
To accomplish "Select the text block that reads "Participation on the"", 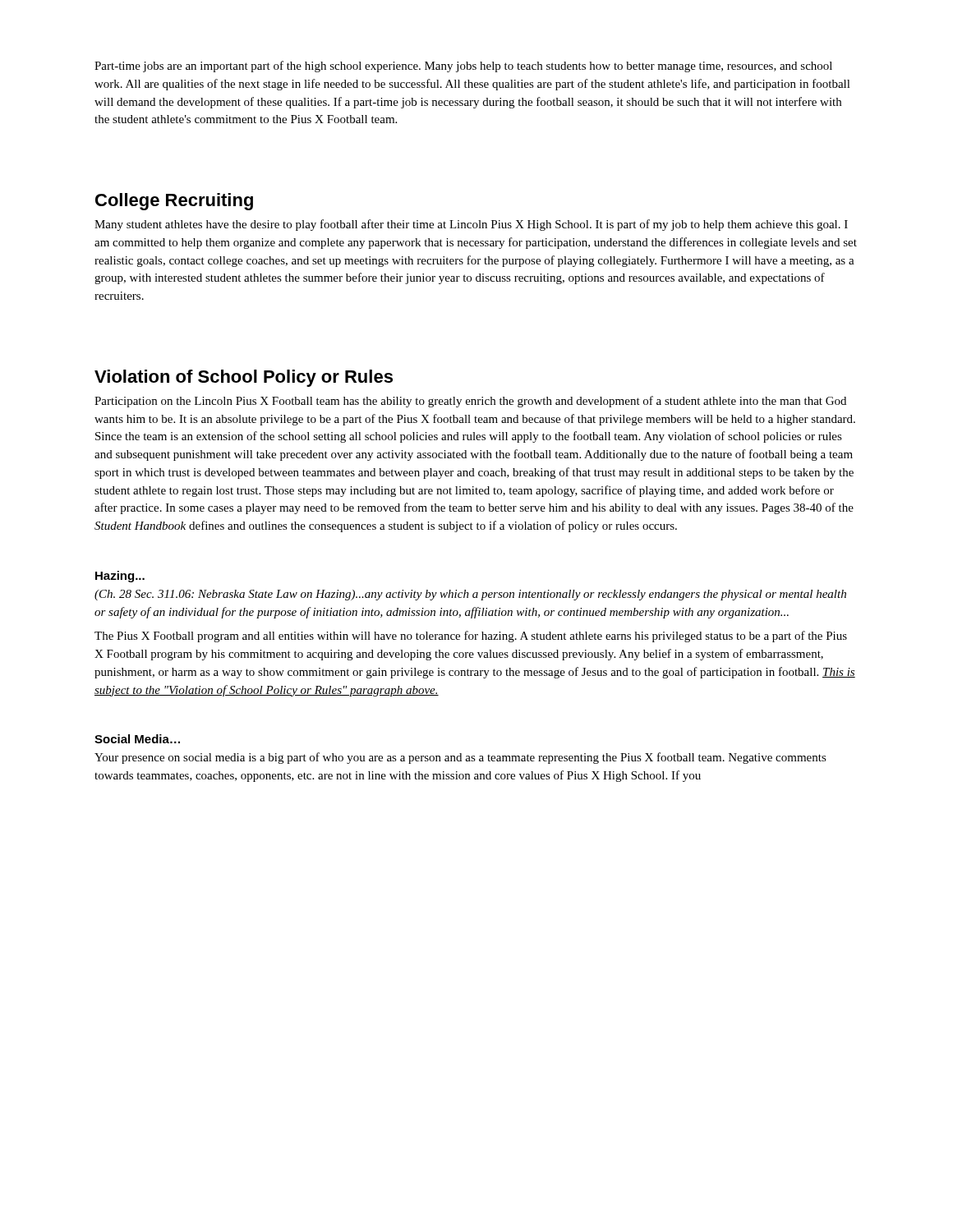I will [476, 464].
